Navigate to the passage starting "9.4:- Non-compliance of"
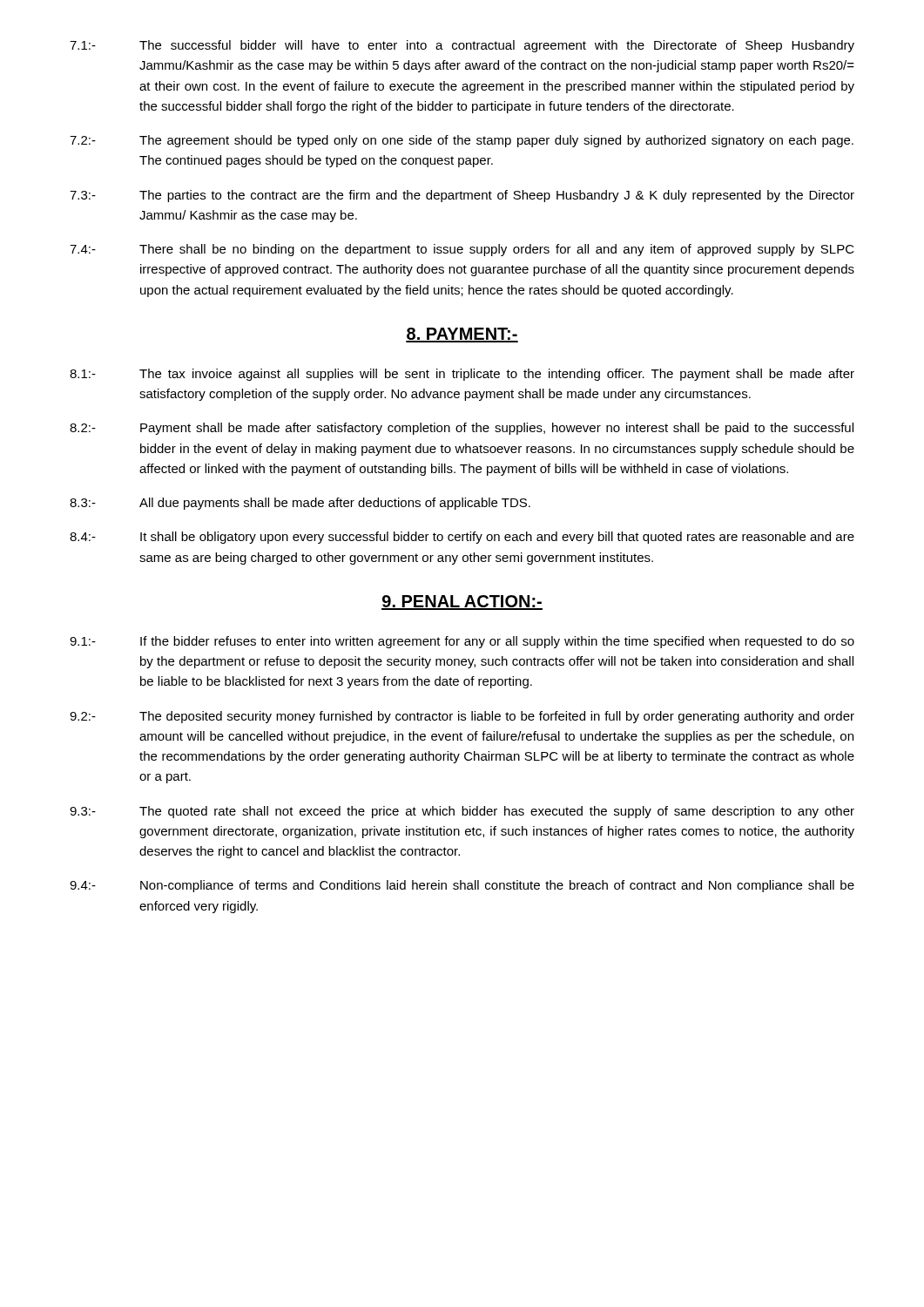 [462, 895]
